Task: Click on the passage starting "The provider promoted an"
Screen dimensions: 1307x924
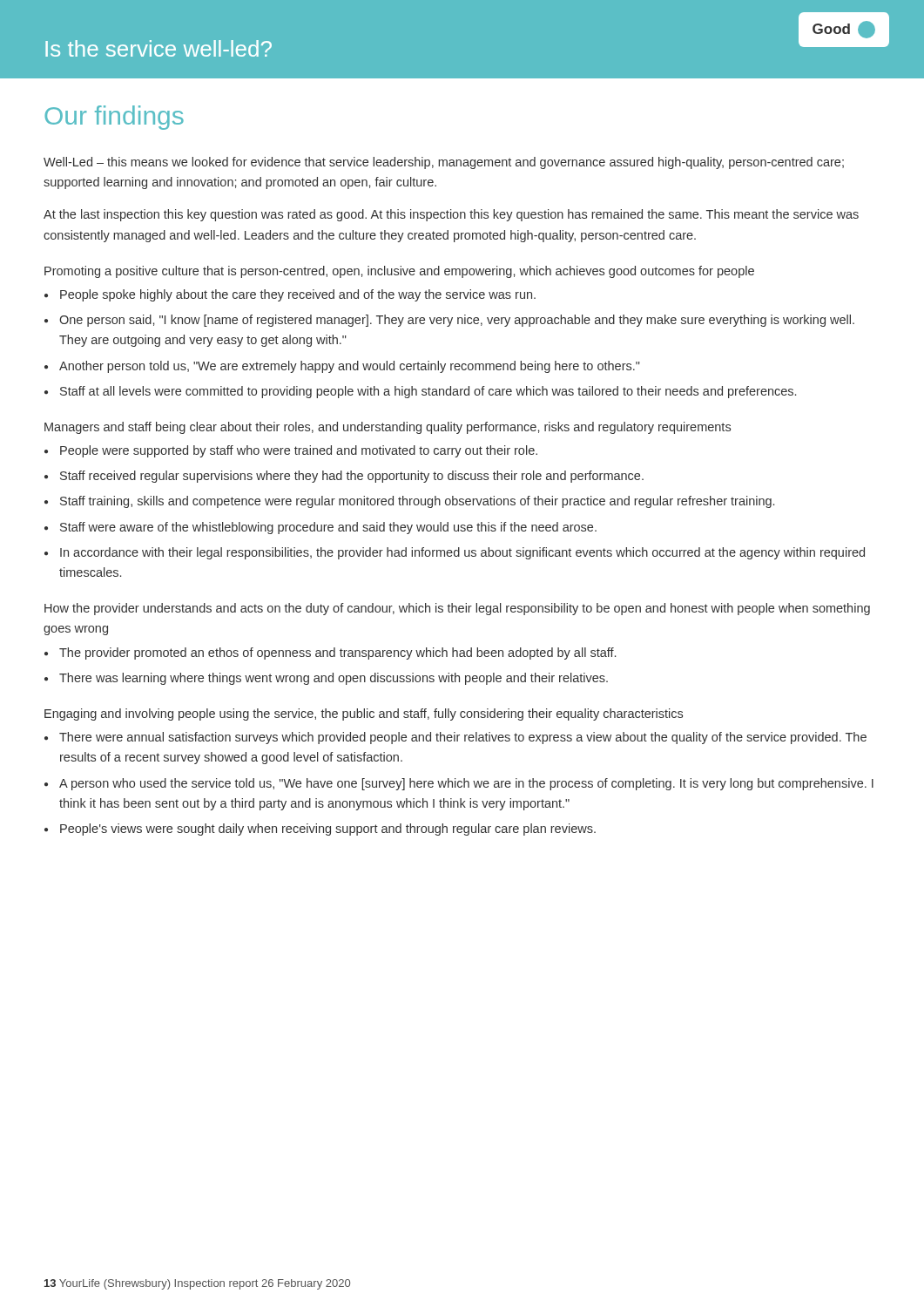Action: click(x=338, y=652)
